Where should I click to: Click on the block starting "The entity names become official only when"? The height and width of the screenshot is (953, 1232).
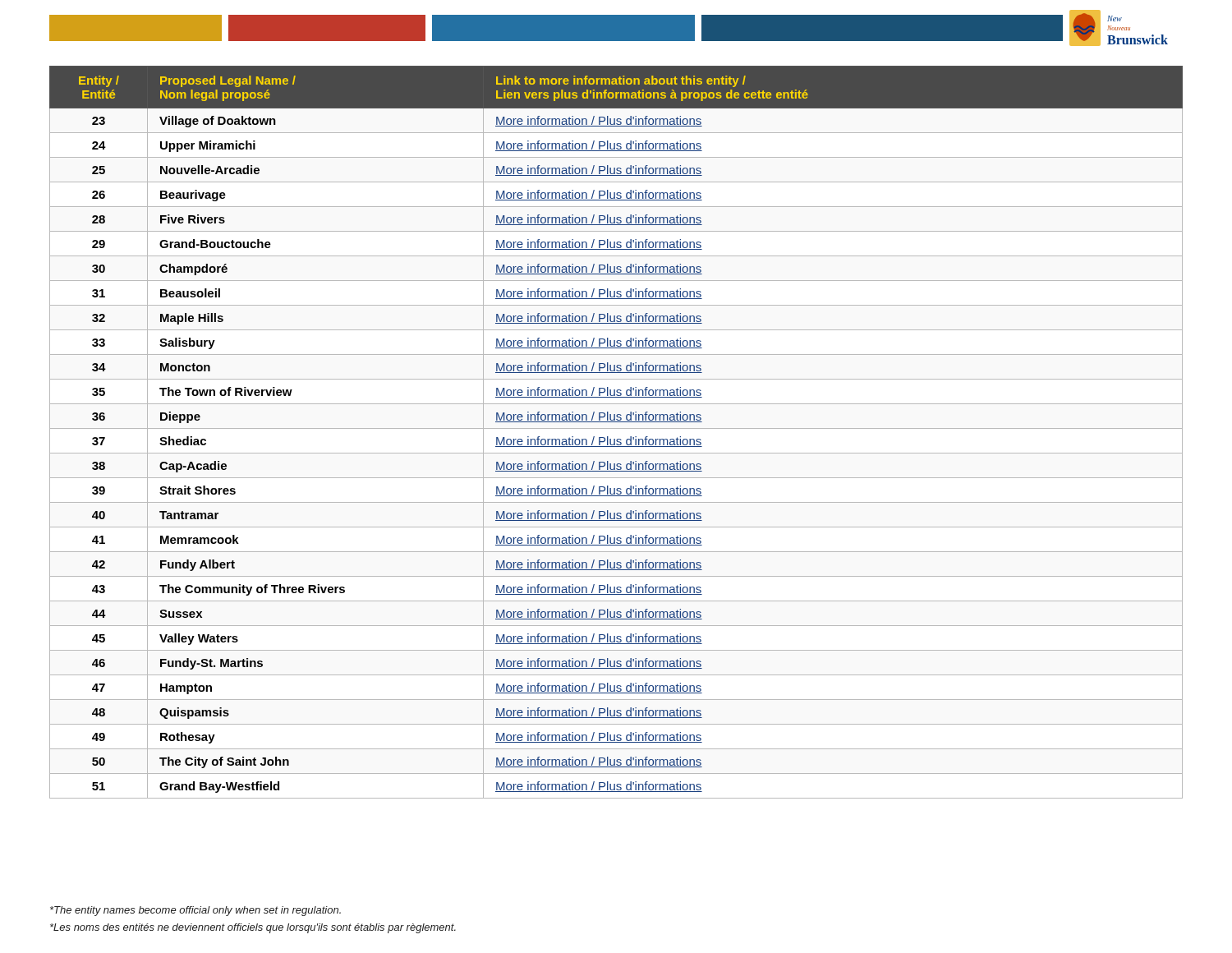(x=253, y=919)
